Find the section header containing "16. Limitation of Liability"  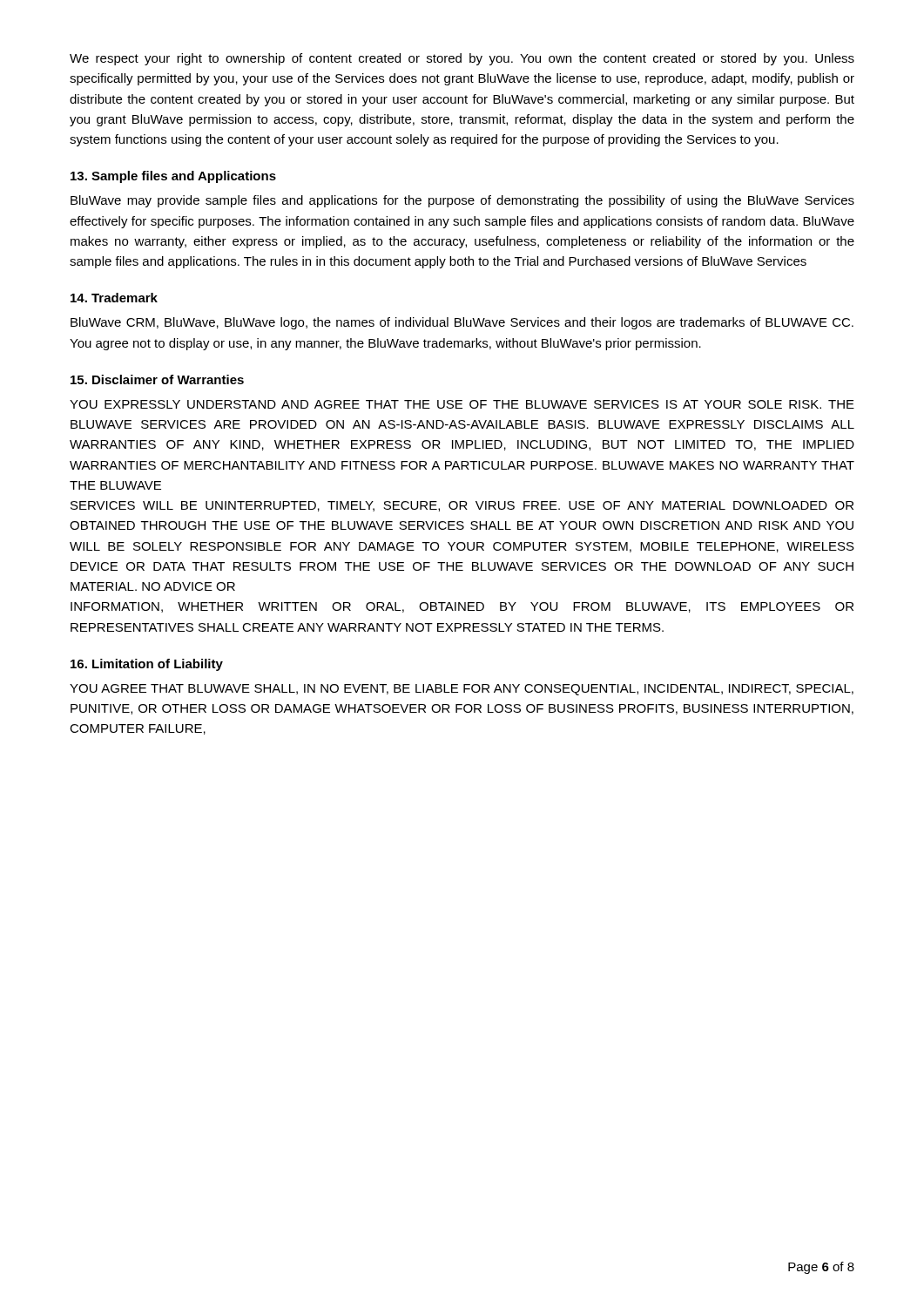tap(146, 663)
